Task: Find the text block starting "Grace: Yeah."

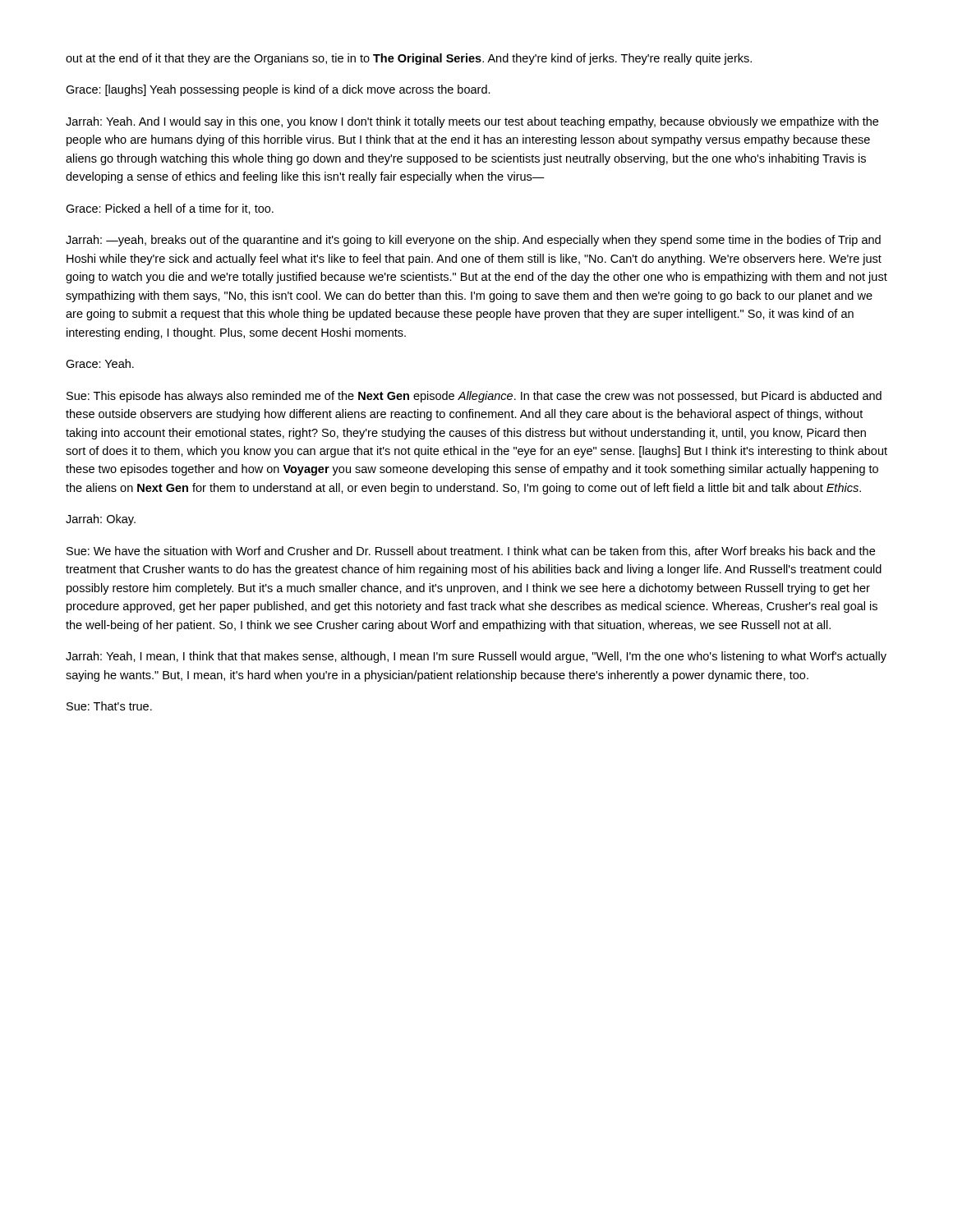Action: pyautogui.click(x=100, y=364)
